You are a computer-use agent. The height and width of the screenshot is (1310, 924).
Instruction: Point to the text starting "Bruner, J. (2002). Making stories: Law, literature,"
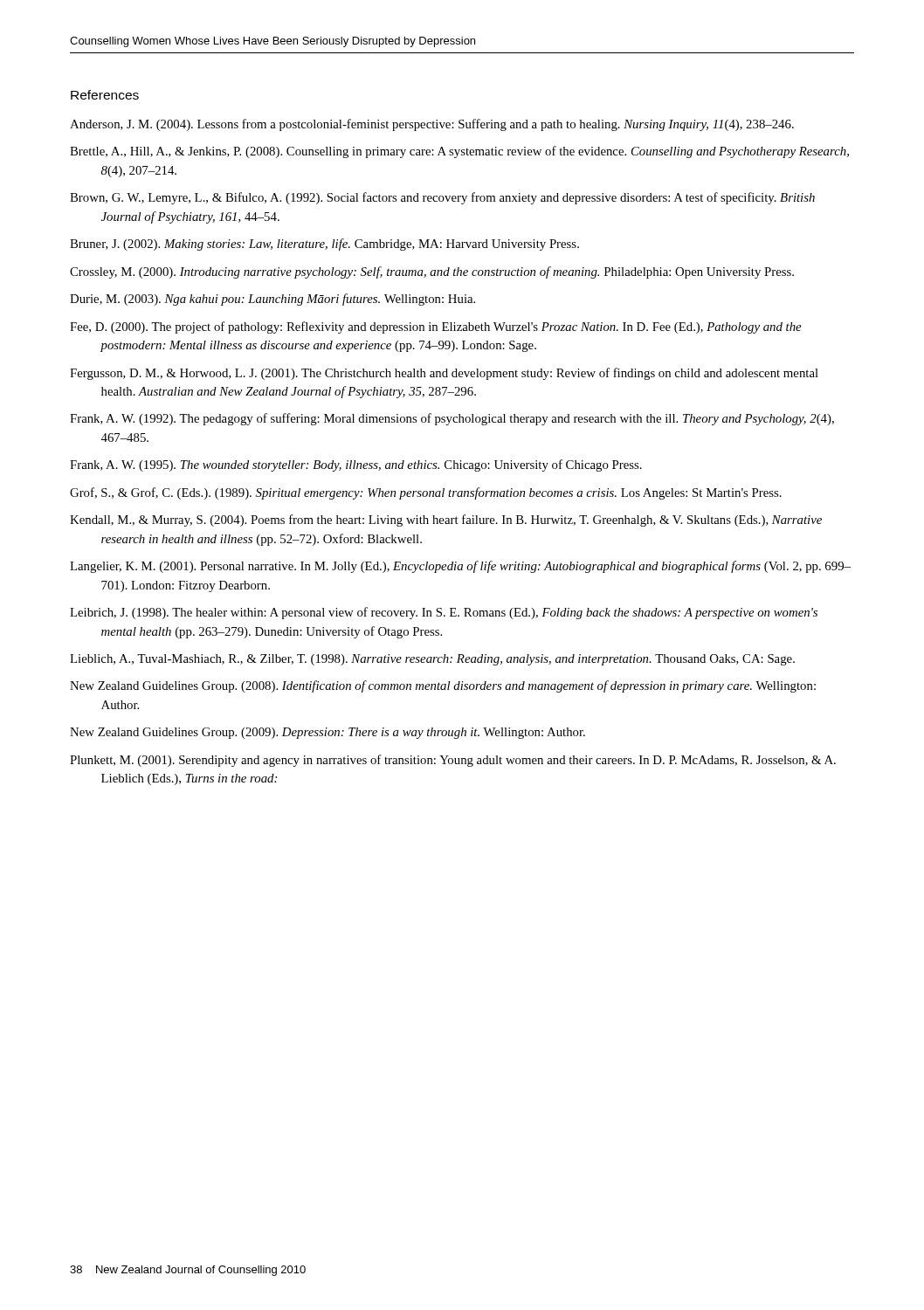(325, 244)
